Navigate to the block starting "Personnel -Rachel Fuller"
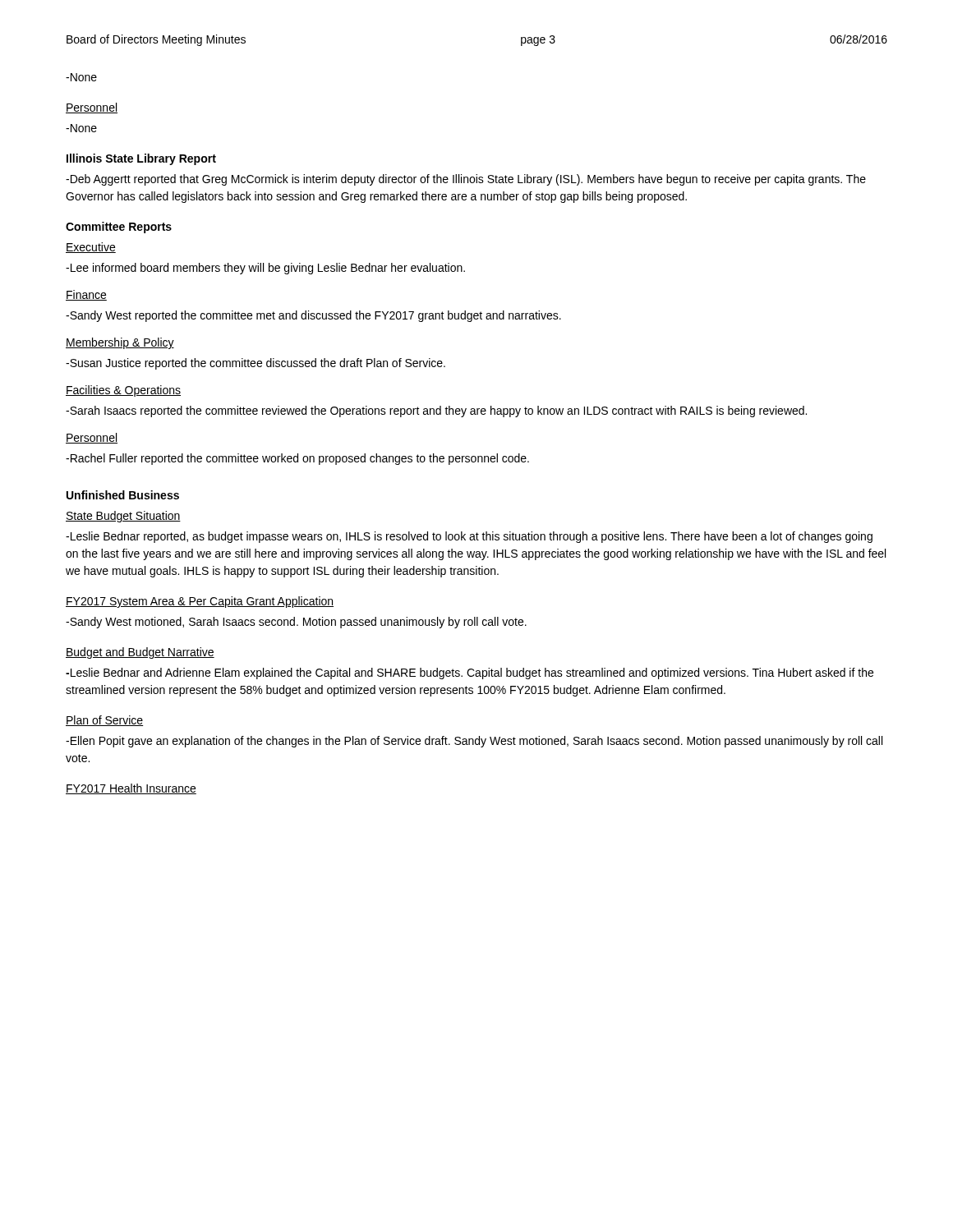 tap(476, 448)
